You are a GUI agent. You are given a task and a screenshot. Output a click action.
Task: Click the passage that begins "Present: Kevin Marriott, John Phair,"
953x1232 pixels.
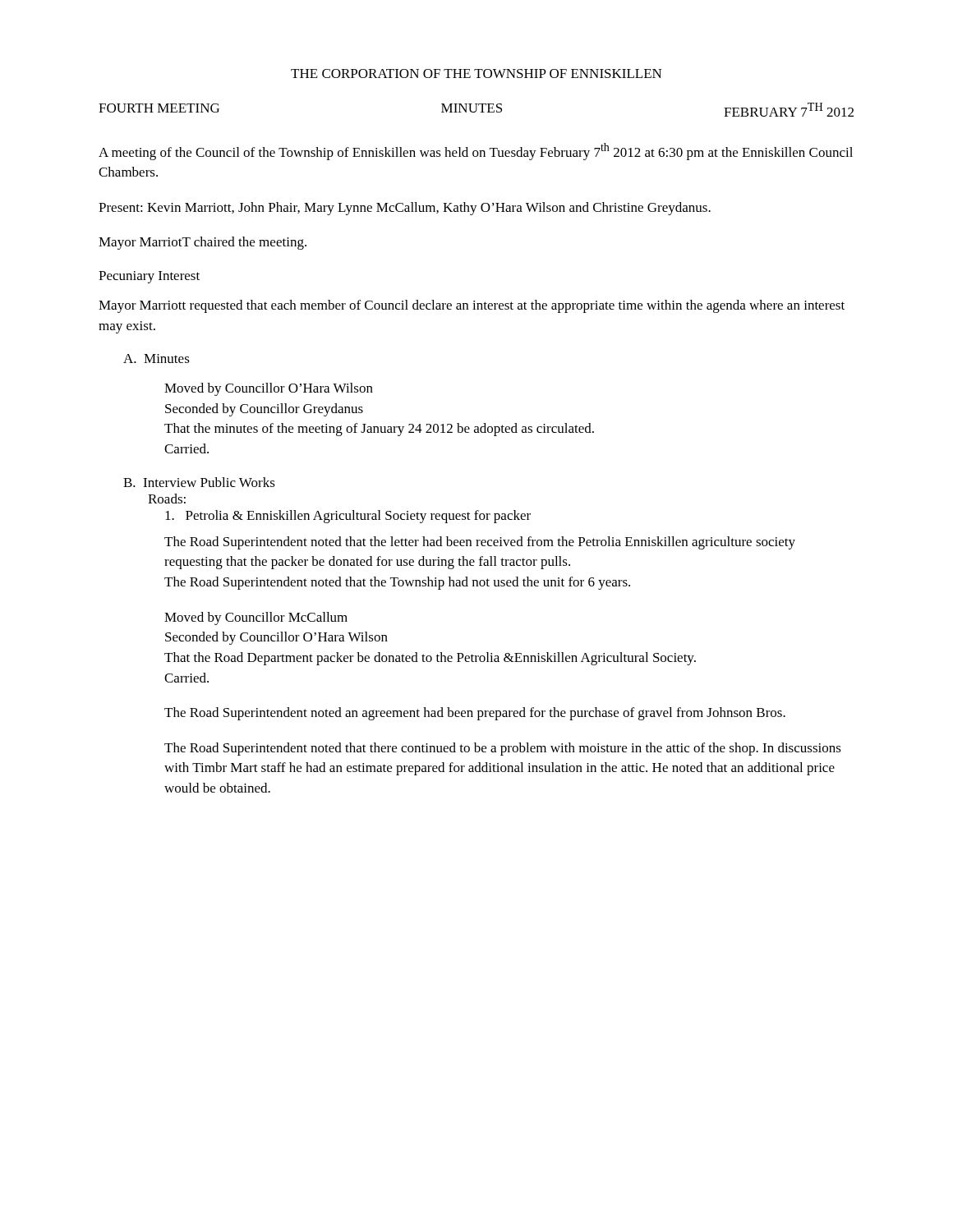[405, 207]
